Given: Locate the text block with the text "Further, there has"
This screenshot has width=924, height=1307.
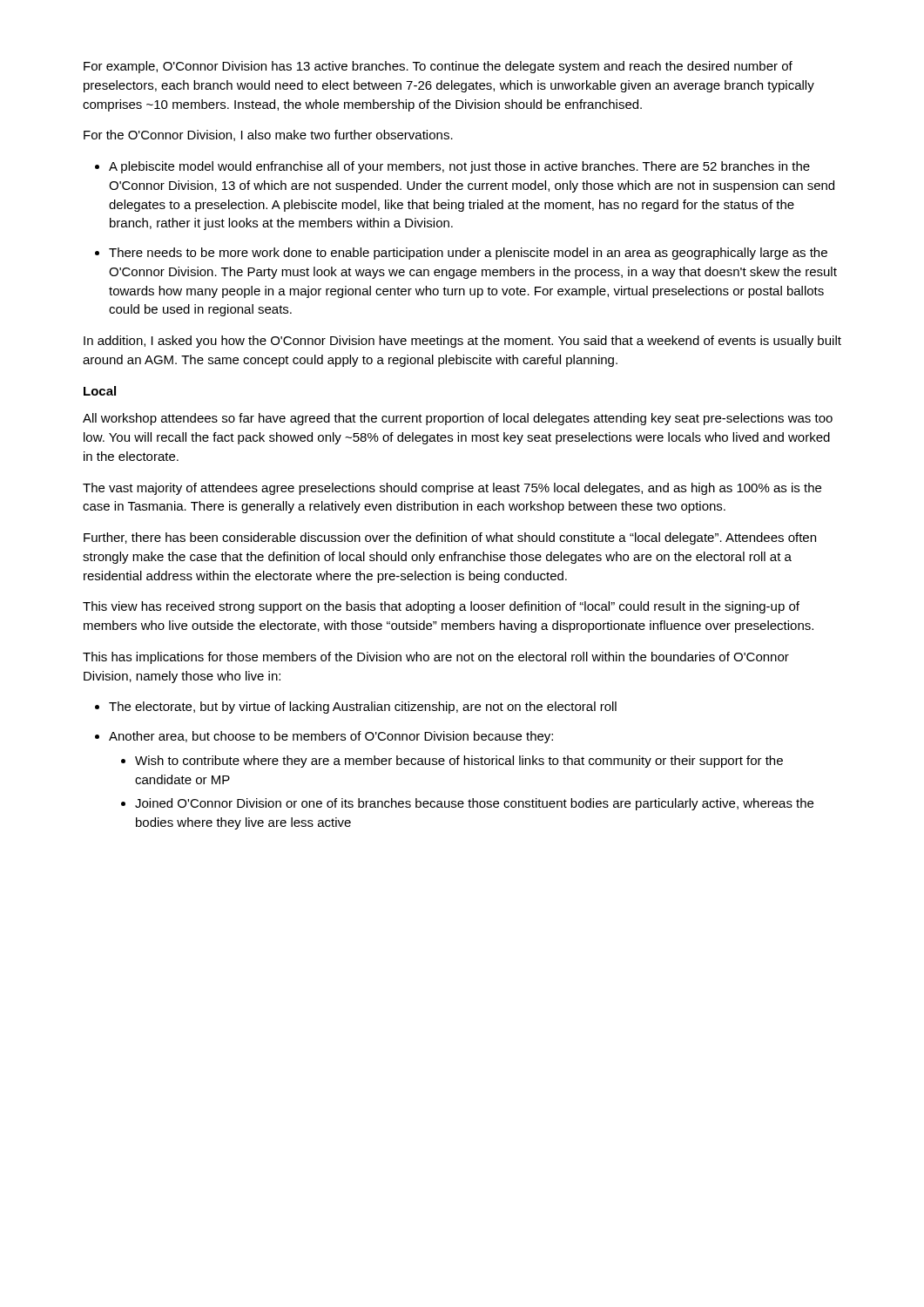Looking at the screenshot, I should [450, 556].
